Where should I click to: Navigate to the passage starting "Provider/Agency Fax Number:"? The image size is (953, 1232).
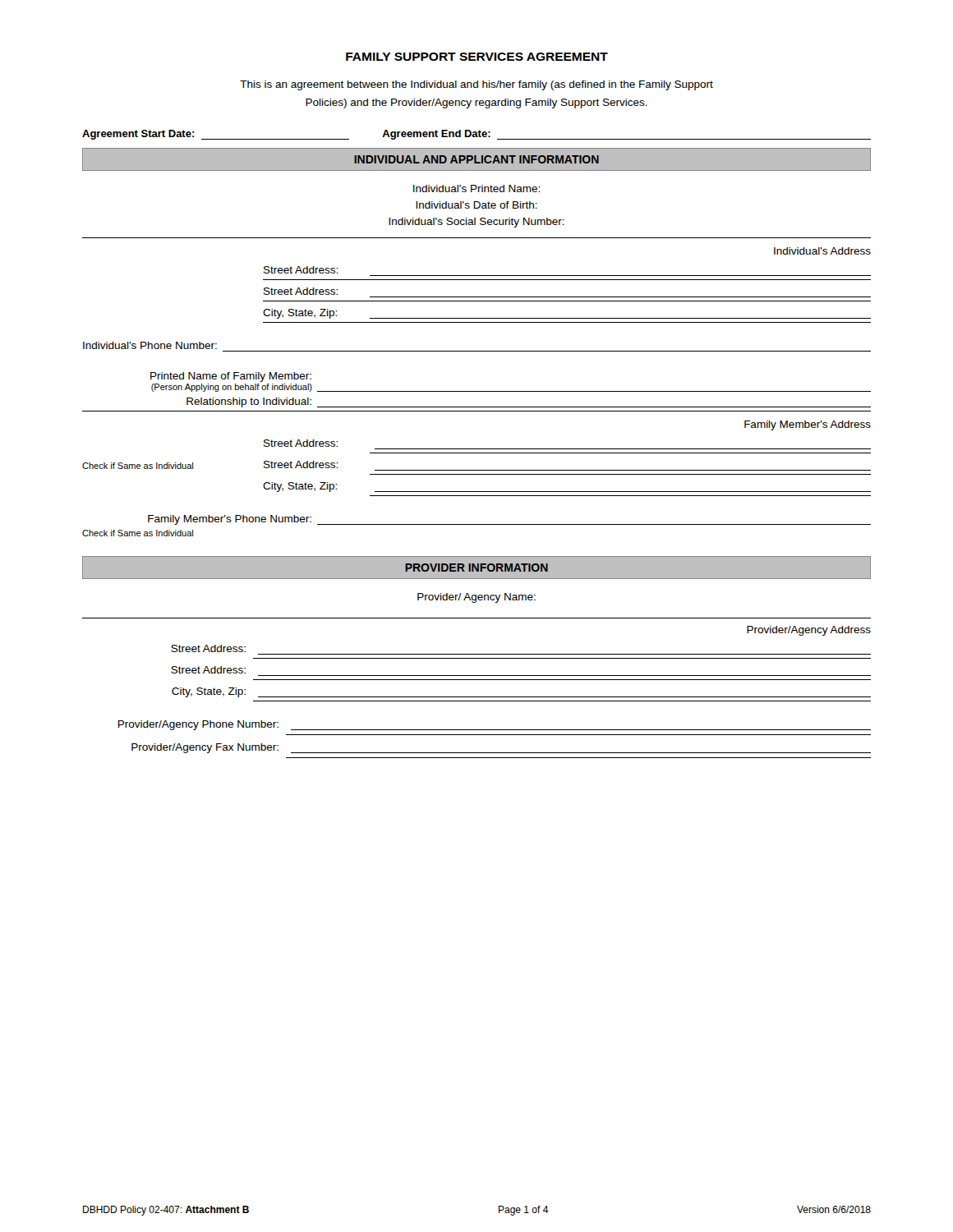click(476, 746)
